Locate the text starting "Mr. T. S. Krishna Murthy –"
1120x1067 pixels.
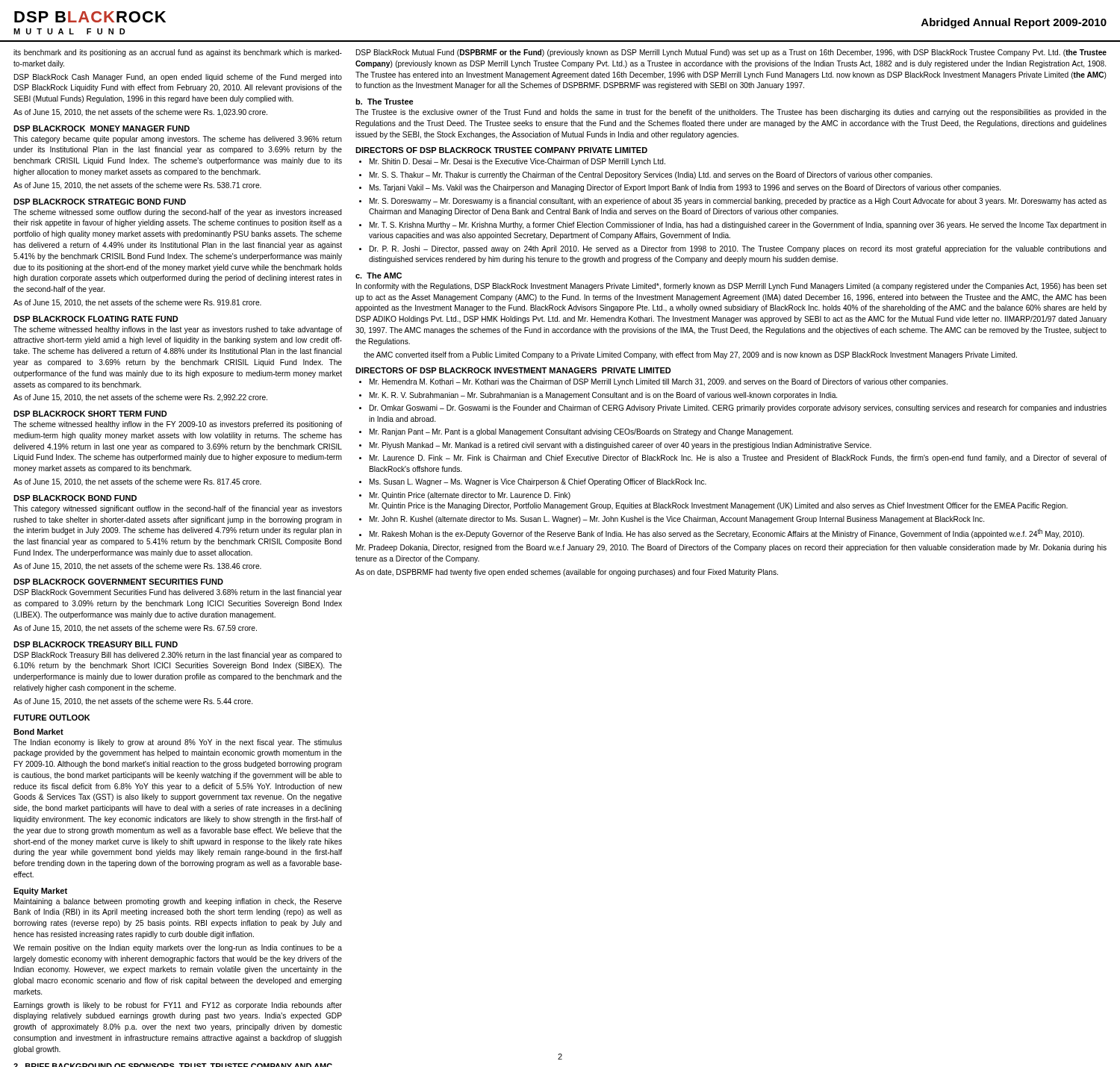[738, 230]
